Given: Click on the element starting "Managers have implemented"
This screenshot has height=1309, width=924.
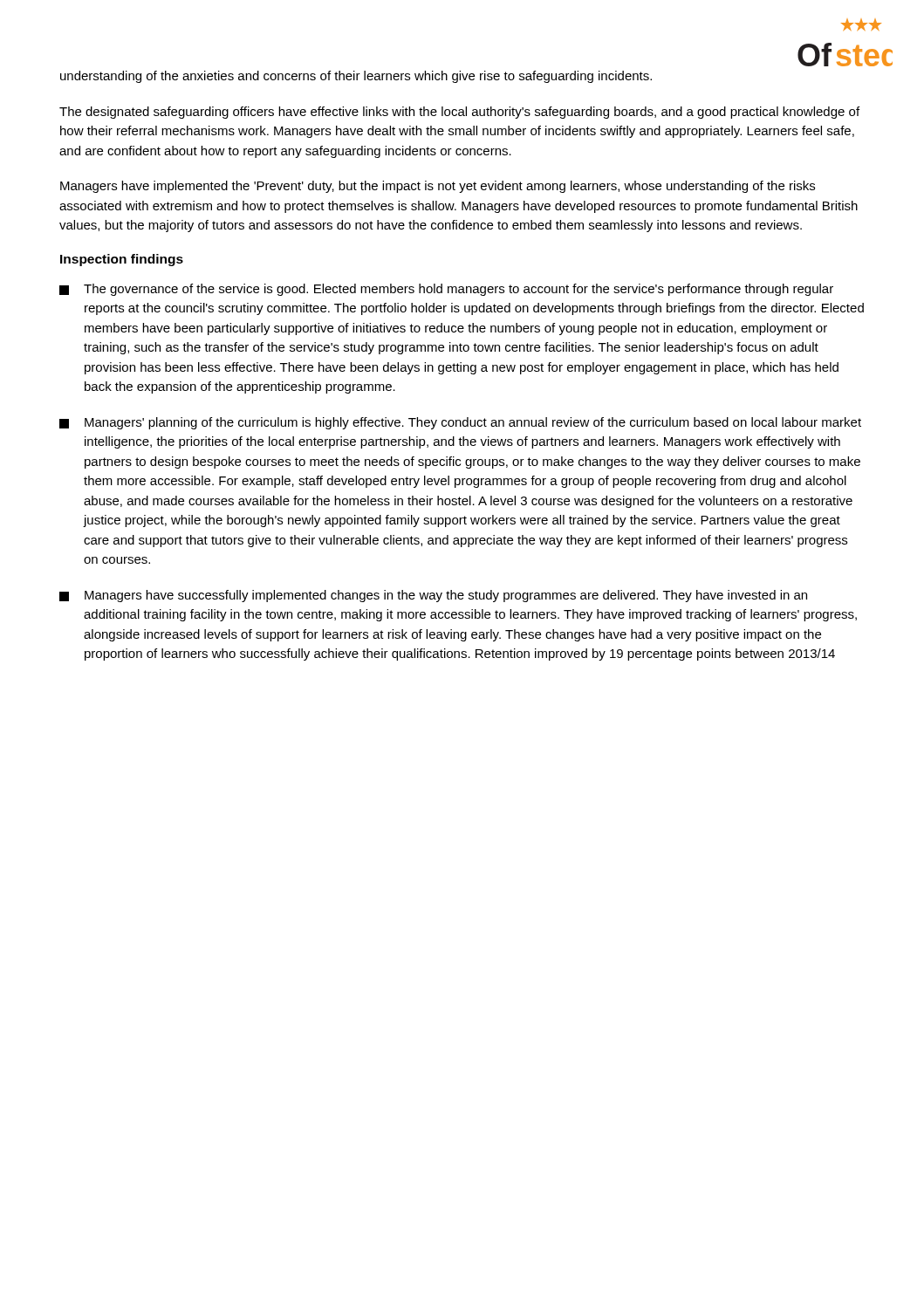Looking at the screenshot, I should pos(459,205).
